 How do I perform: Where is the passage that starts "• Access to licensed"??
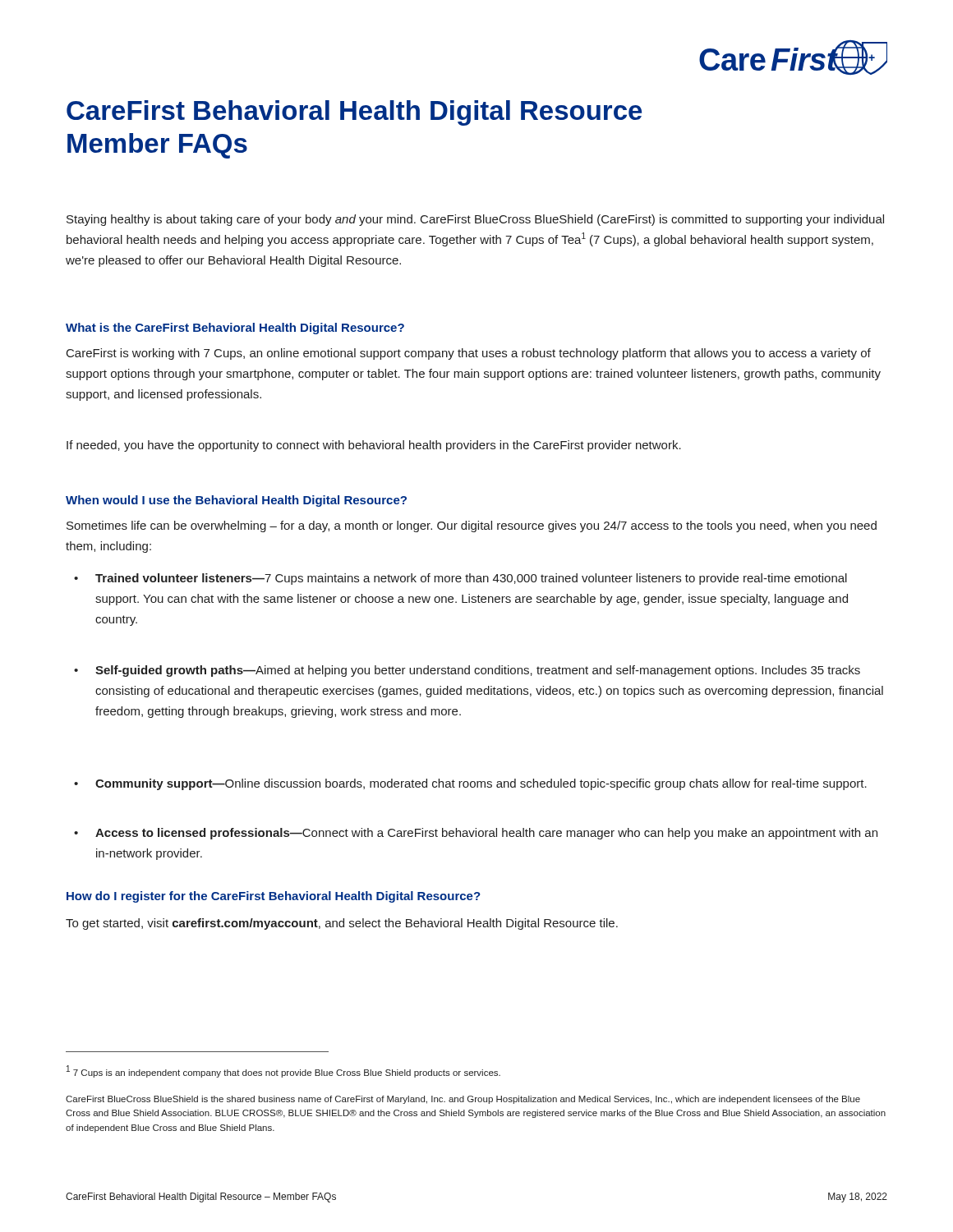click(476, 841)
